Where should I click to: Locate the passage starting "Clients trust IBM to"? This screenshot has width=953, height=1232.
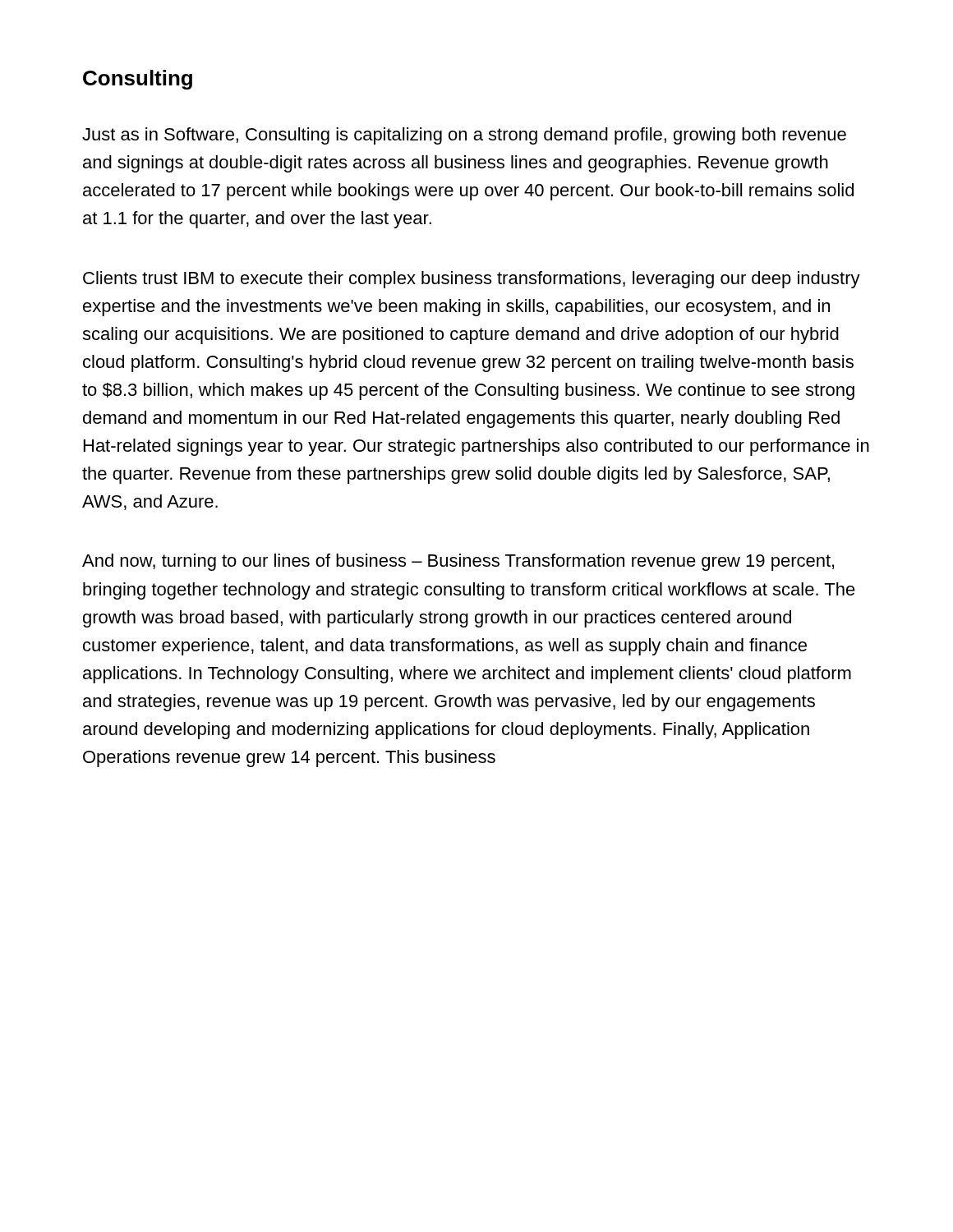pyautogui.click(x=476, y=390)
